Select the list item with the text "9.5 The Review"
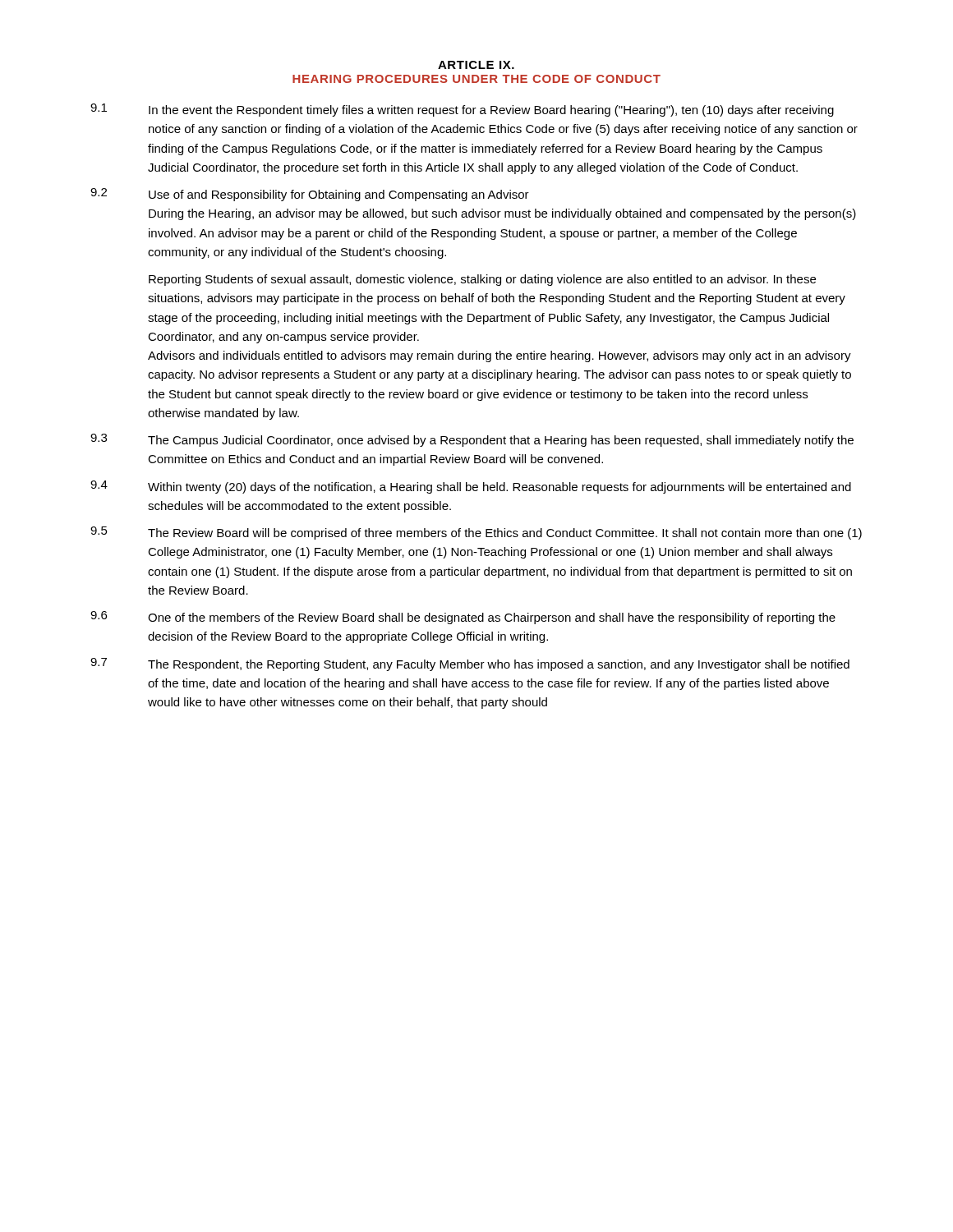Image resolution: width=953 pixels, height=1232 pixels. 476,561
